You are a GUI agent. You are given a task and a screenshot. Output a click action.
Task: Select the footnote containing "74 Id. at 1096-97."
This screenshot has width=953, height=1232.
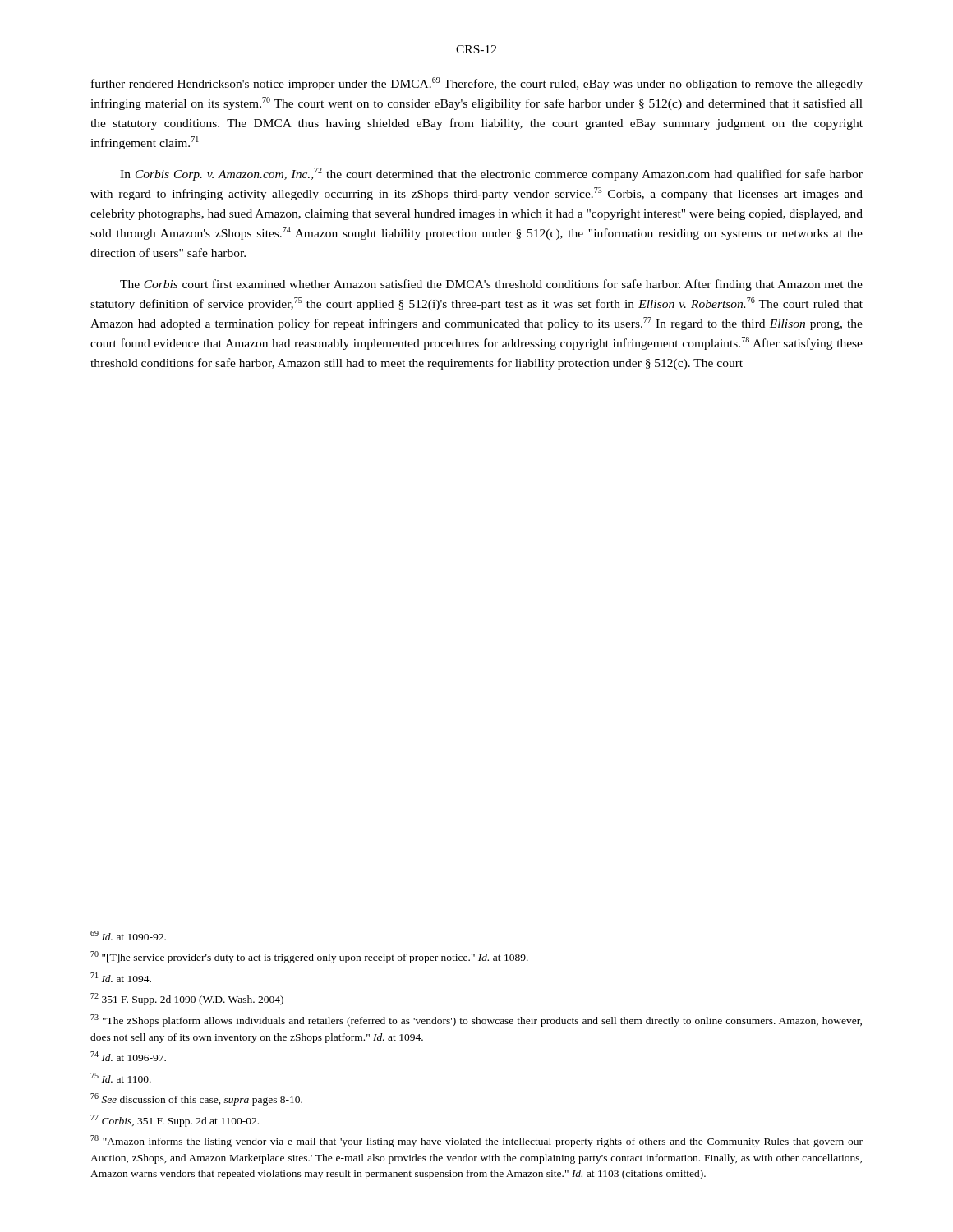pyautogui.click(x=129, y=1057)
